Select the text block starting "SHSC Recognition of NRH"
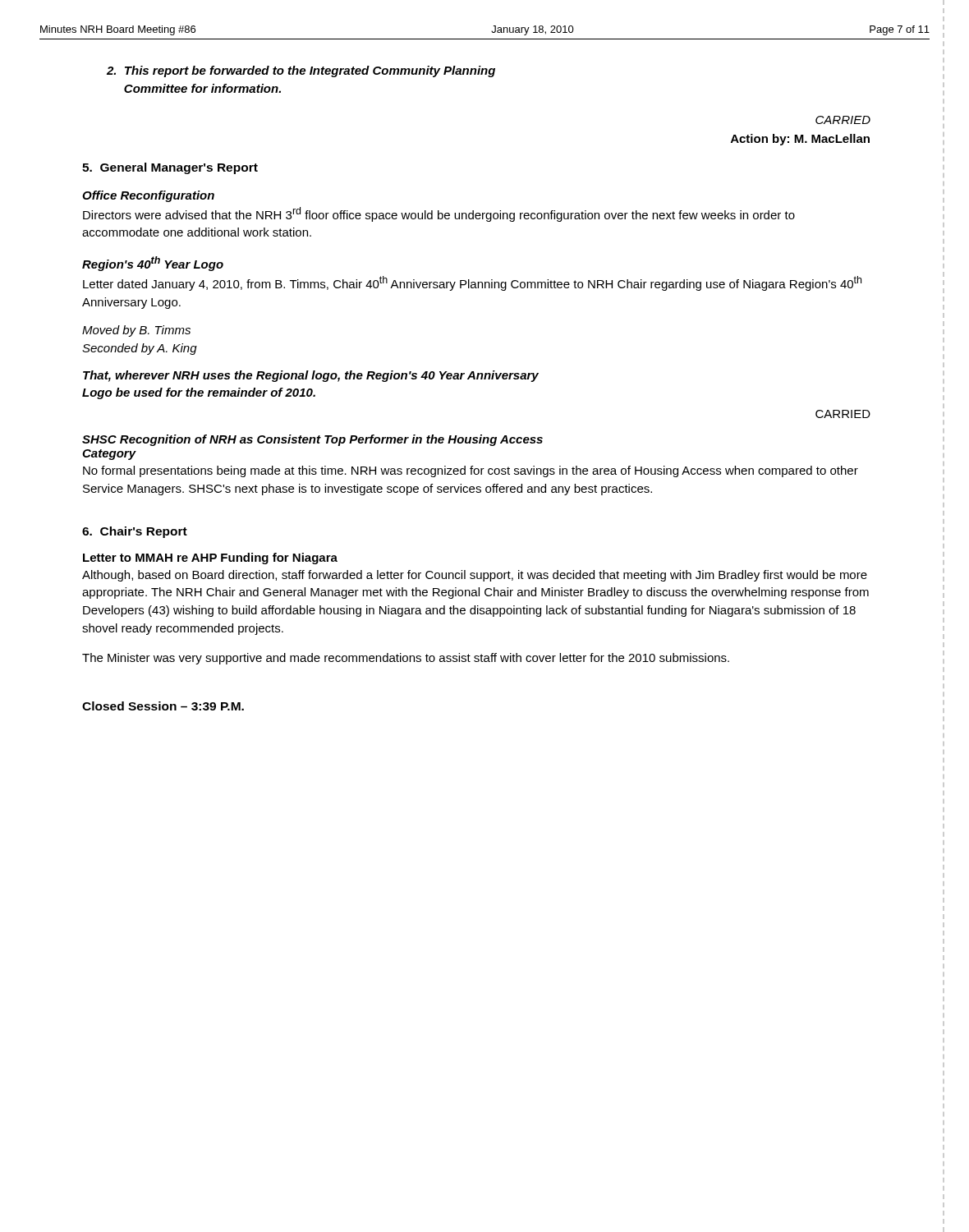 tap(313, 446)
